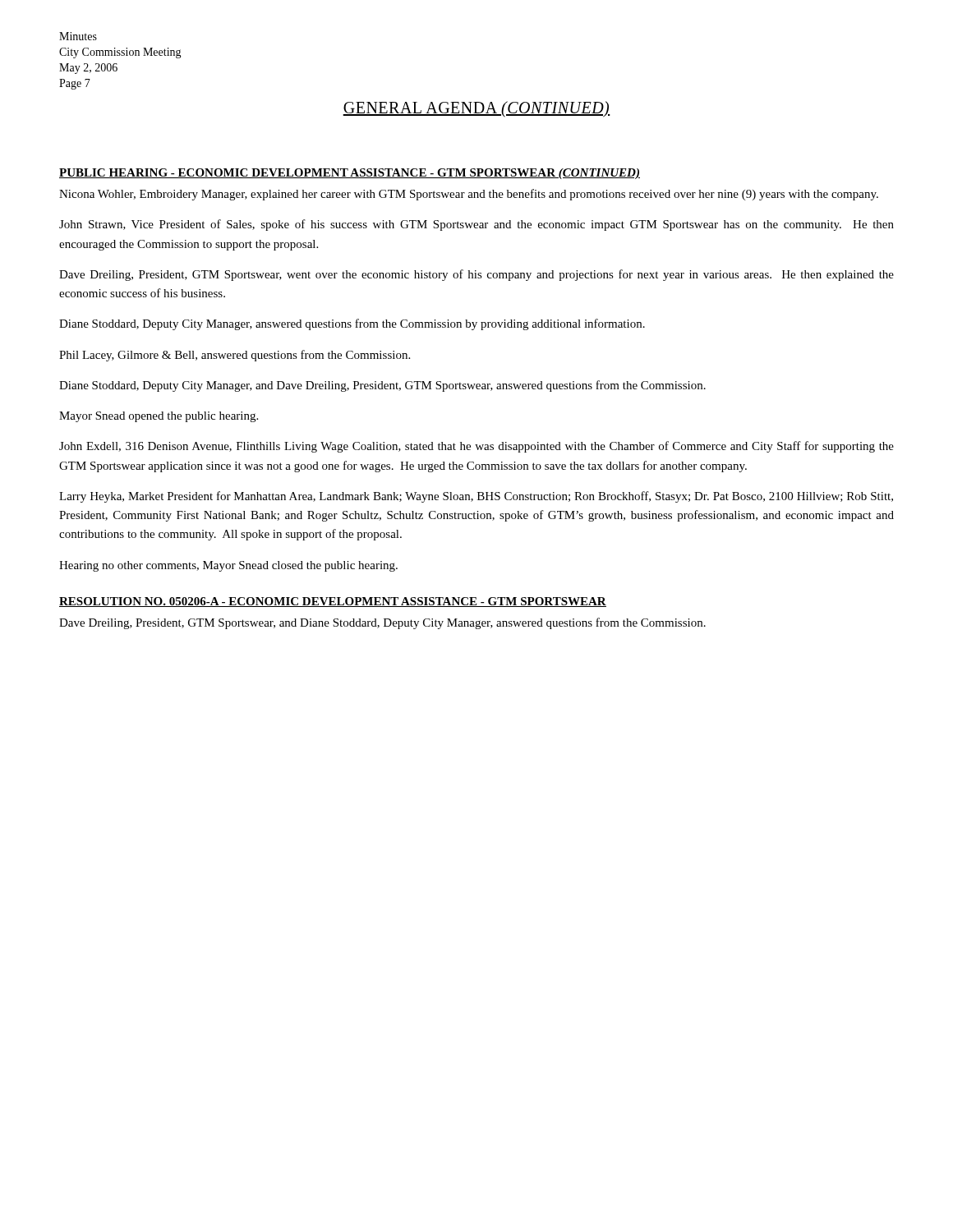953x1232 pixels.
Task: Click on the element starting "RESOLUTION NO. 050206-A - ECONOMIC DEVELOPMENT ASSISTANCE"
Action: (x=333, y=601)
